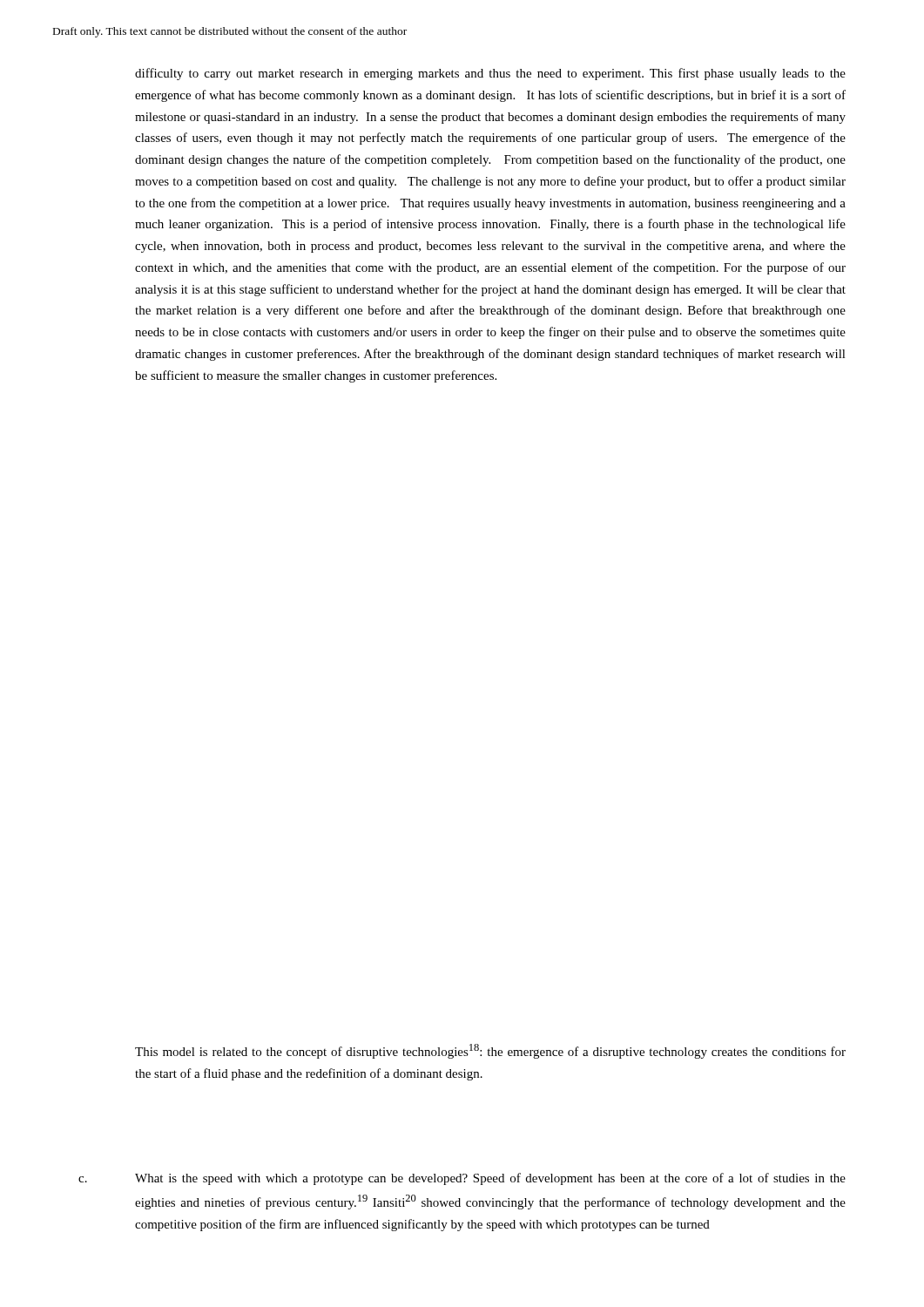
Task: Click the passage that begins "c.What is the speed with which a"
Action: [x=462, y=1201]
